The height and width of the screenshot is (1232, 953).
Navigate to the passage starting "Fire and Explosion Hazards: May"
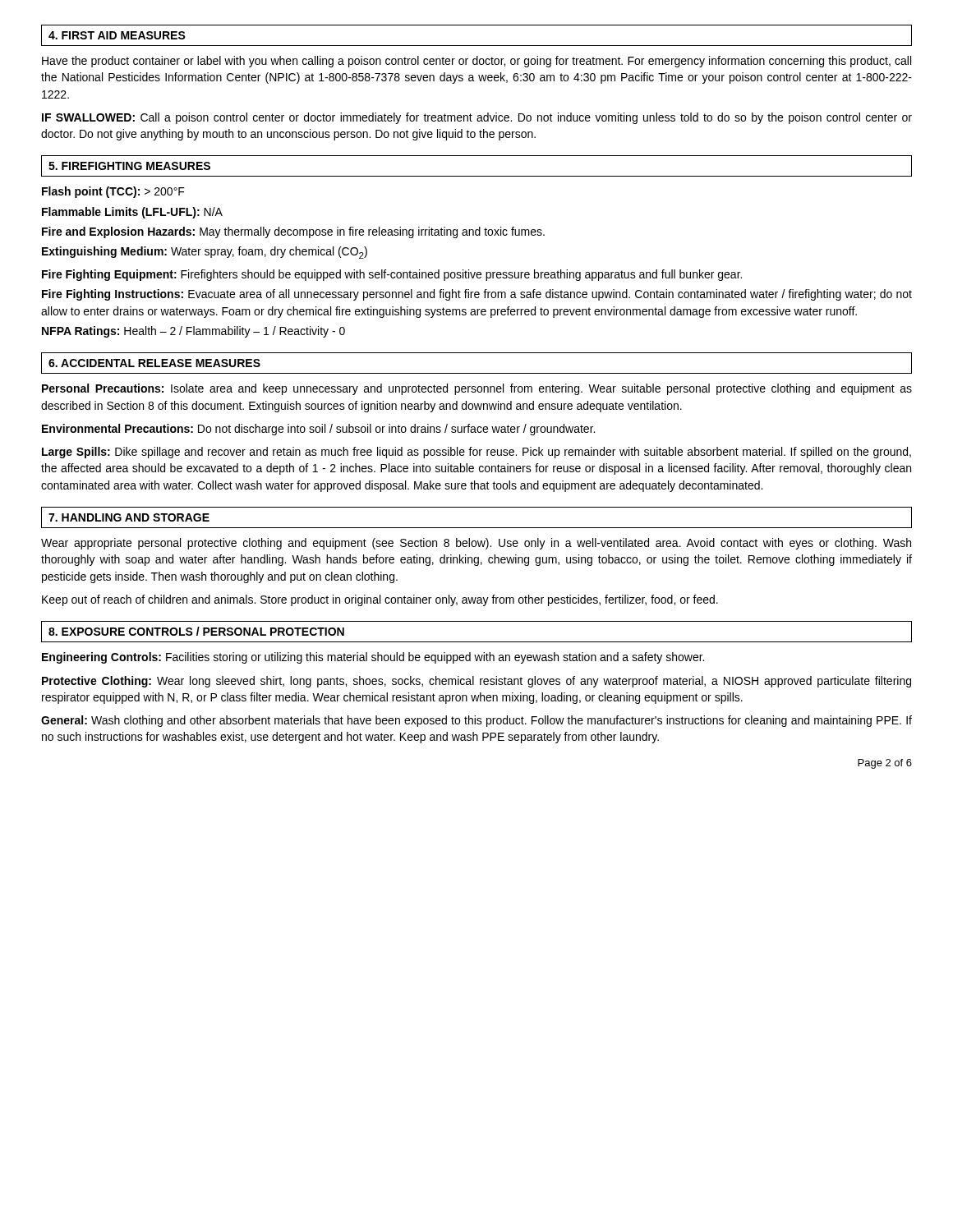293,232
